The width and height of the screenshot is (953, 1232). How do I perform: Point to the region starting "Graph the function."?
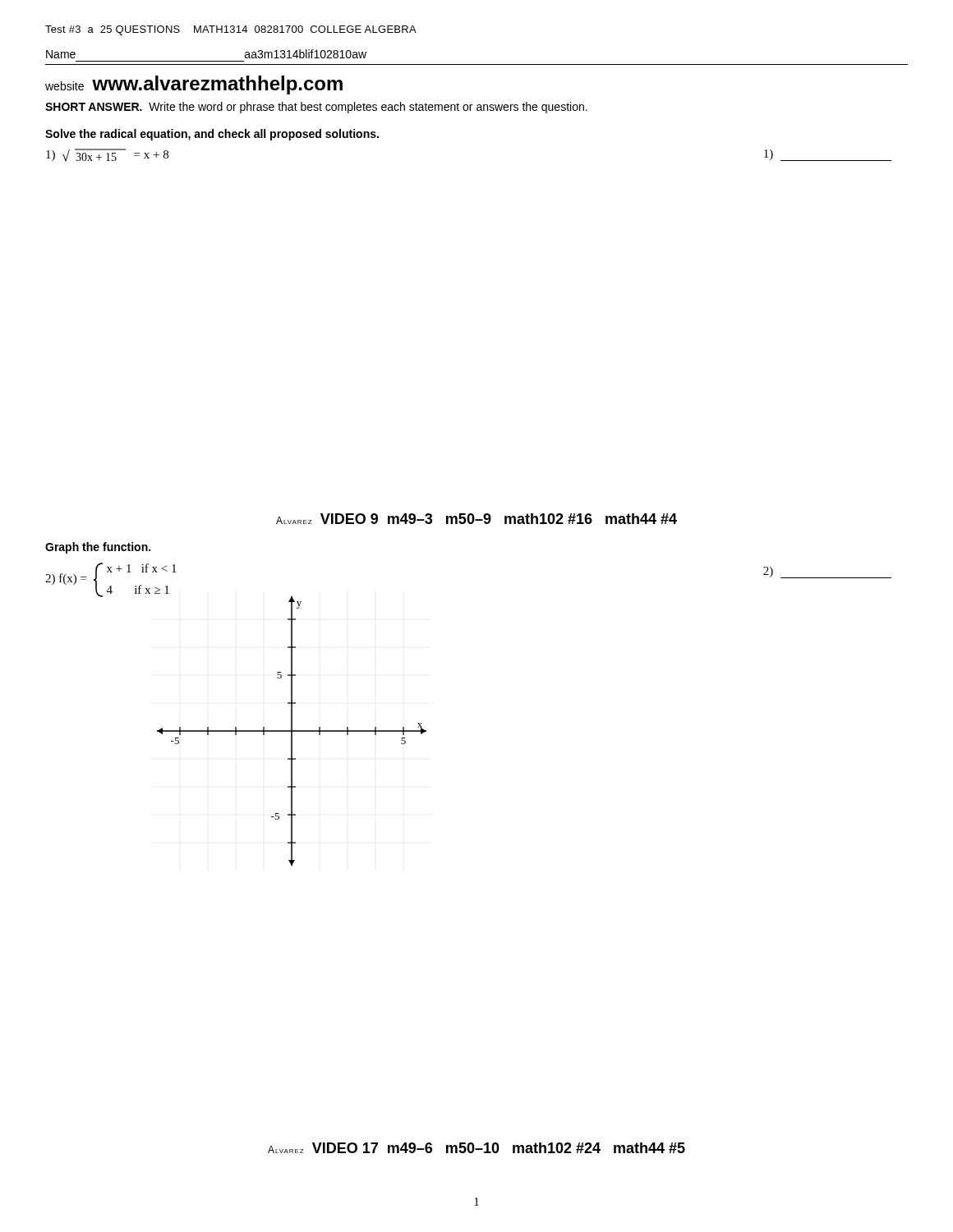tap(98, 547)
